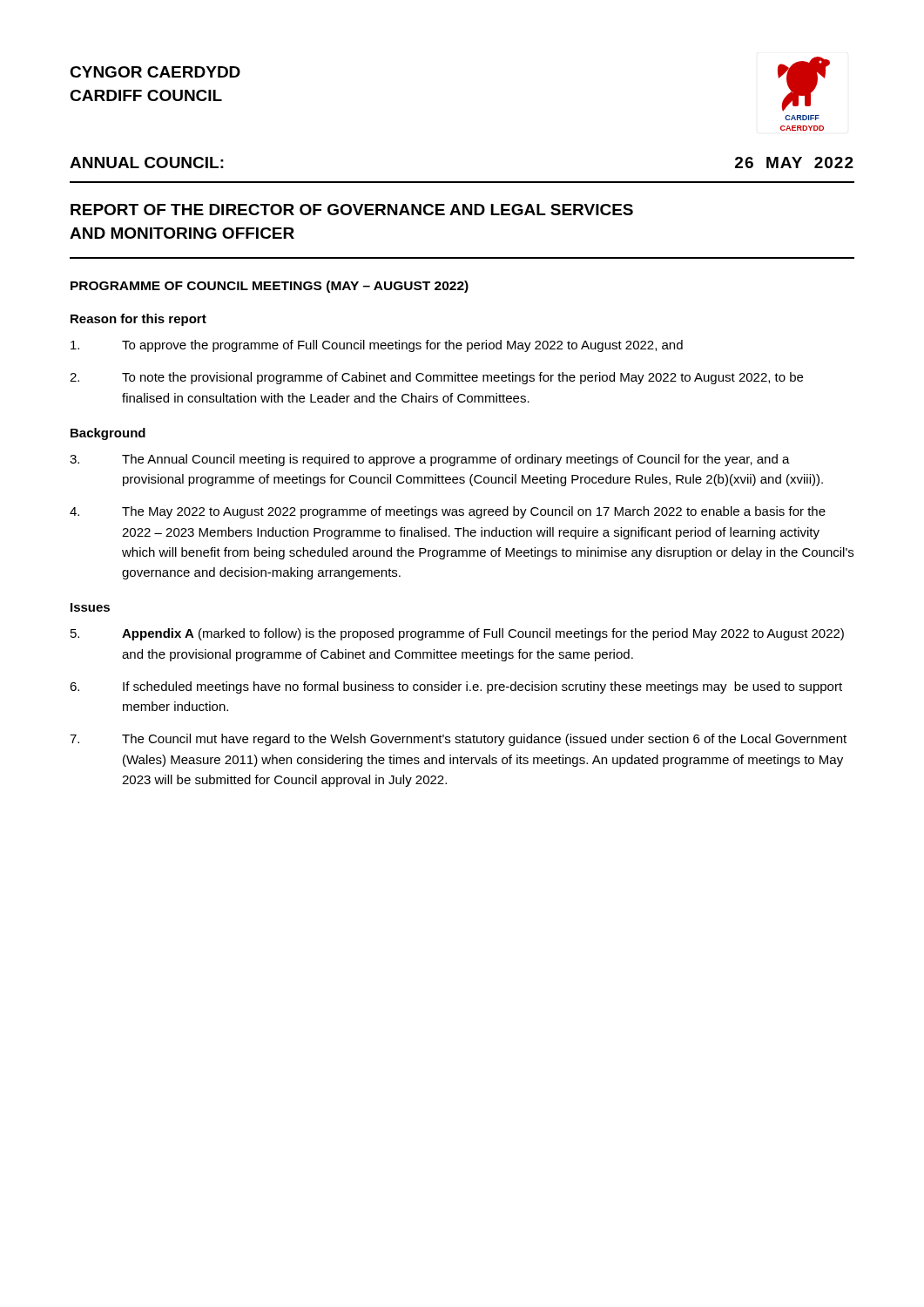
Task: Locate the list item that reads "7. The Council mut have regard to"
Action: pyautogui.click(x=462, y=759)
